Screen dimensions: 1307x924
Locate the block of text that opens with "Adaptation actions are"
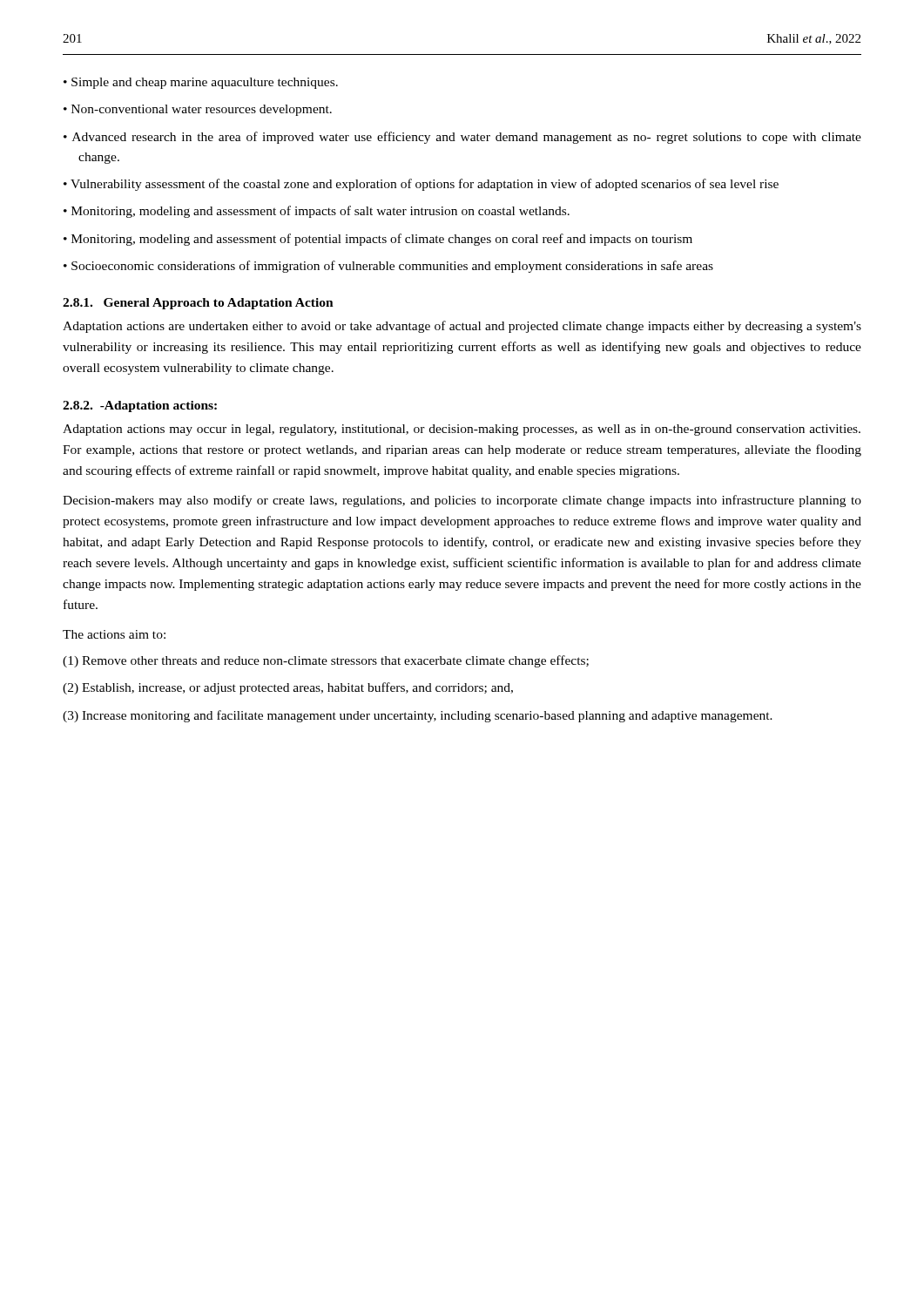click(462, 346)
